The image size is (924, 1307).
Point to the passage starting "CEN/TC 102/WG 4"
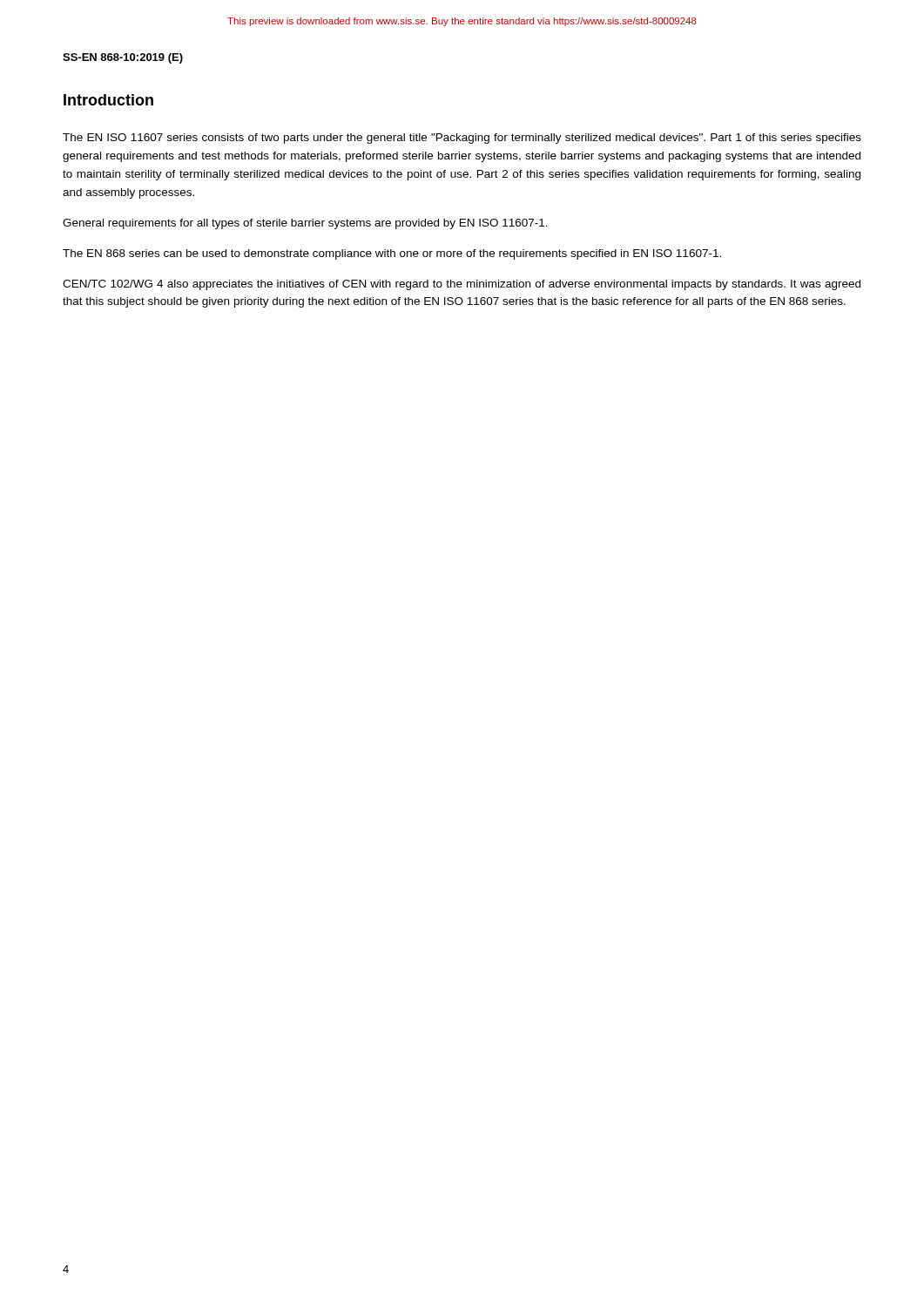462,292
